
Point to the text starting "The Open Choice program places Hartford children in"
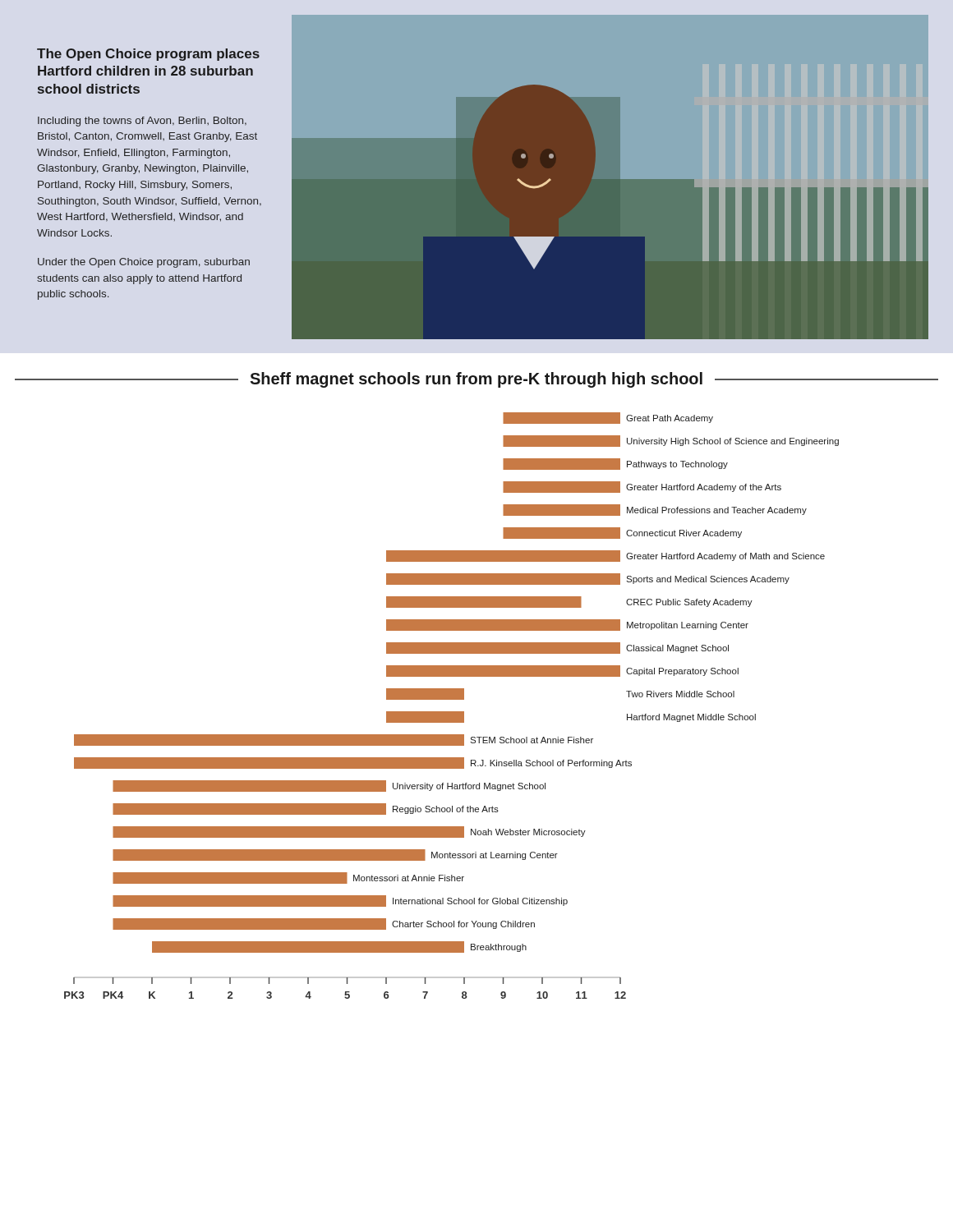[148, 71]
